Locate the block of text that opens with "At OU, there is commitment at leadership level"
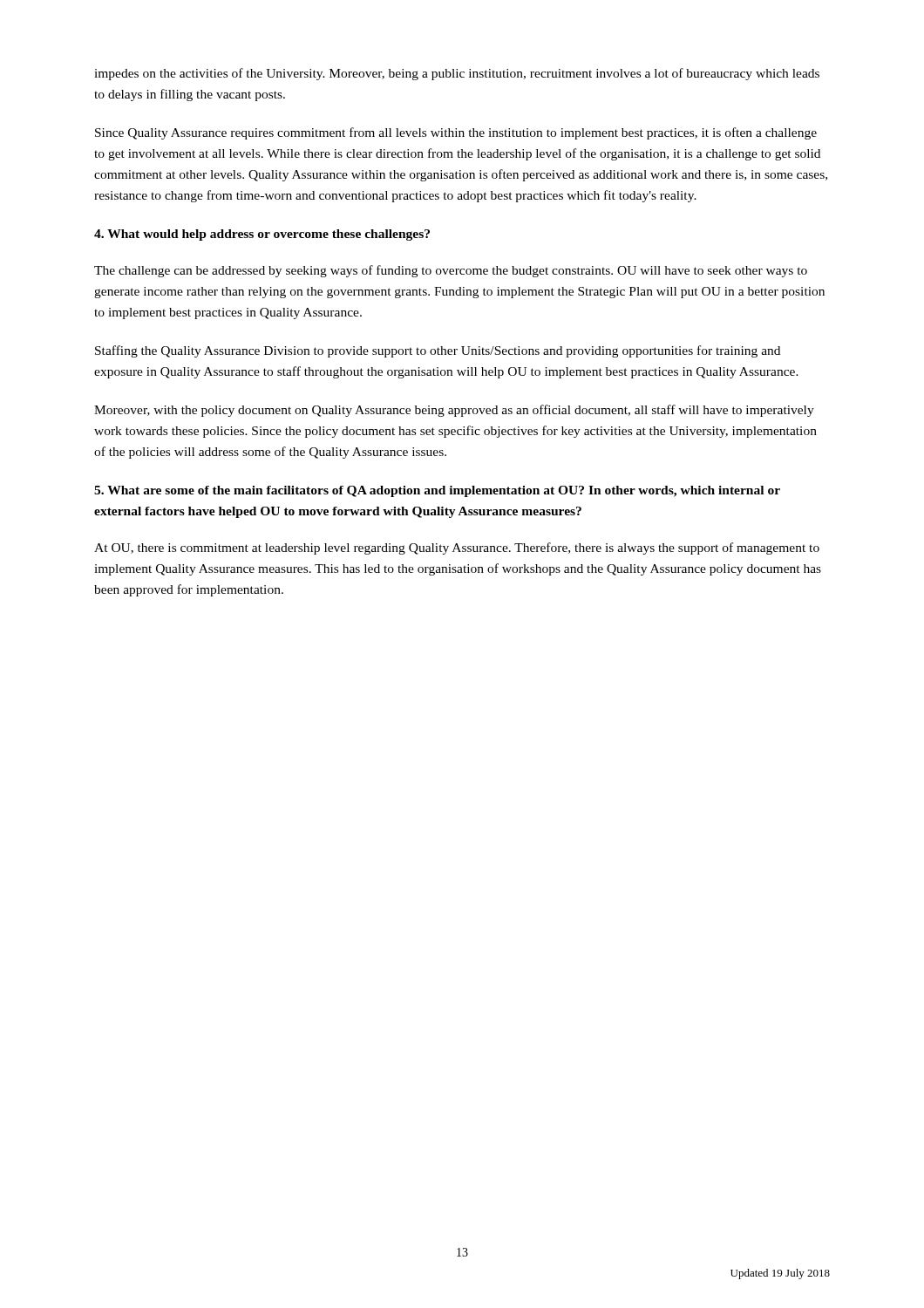Viewport: 924px width, 1308px height. [x=458, y=568]
